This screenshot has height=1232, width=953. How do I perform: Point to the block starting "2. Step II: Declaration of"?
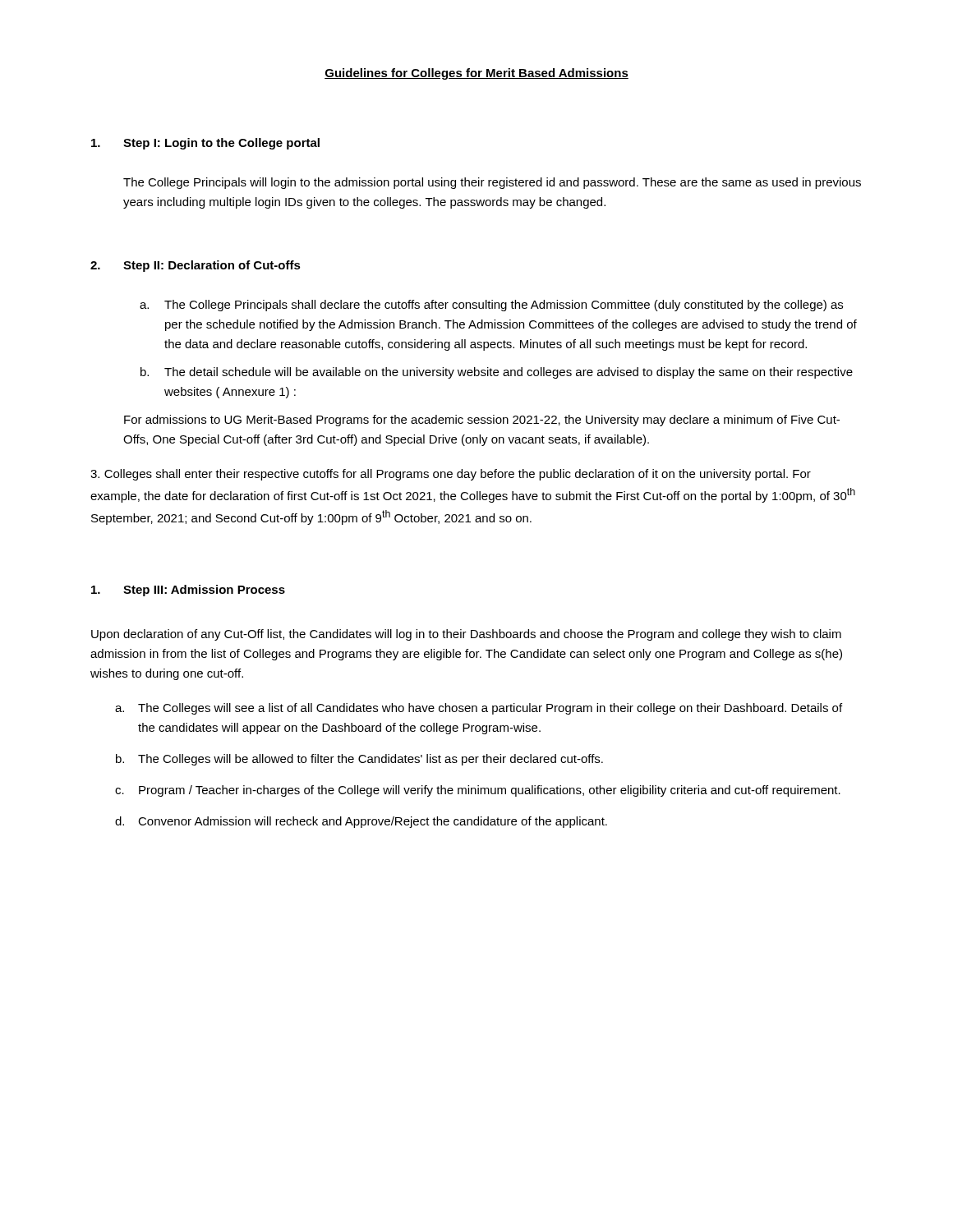point(196,266)
